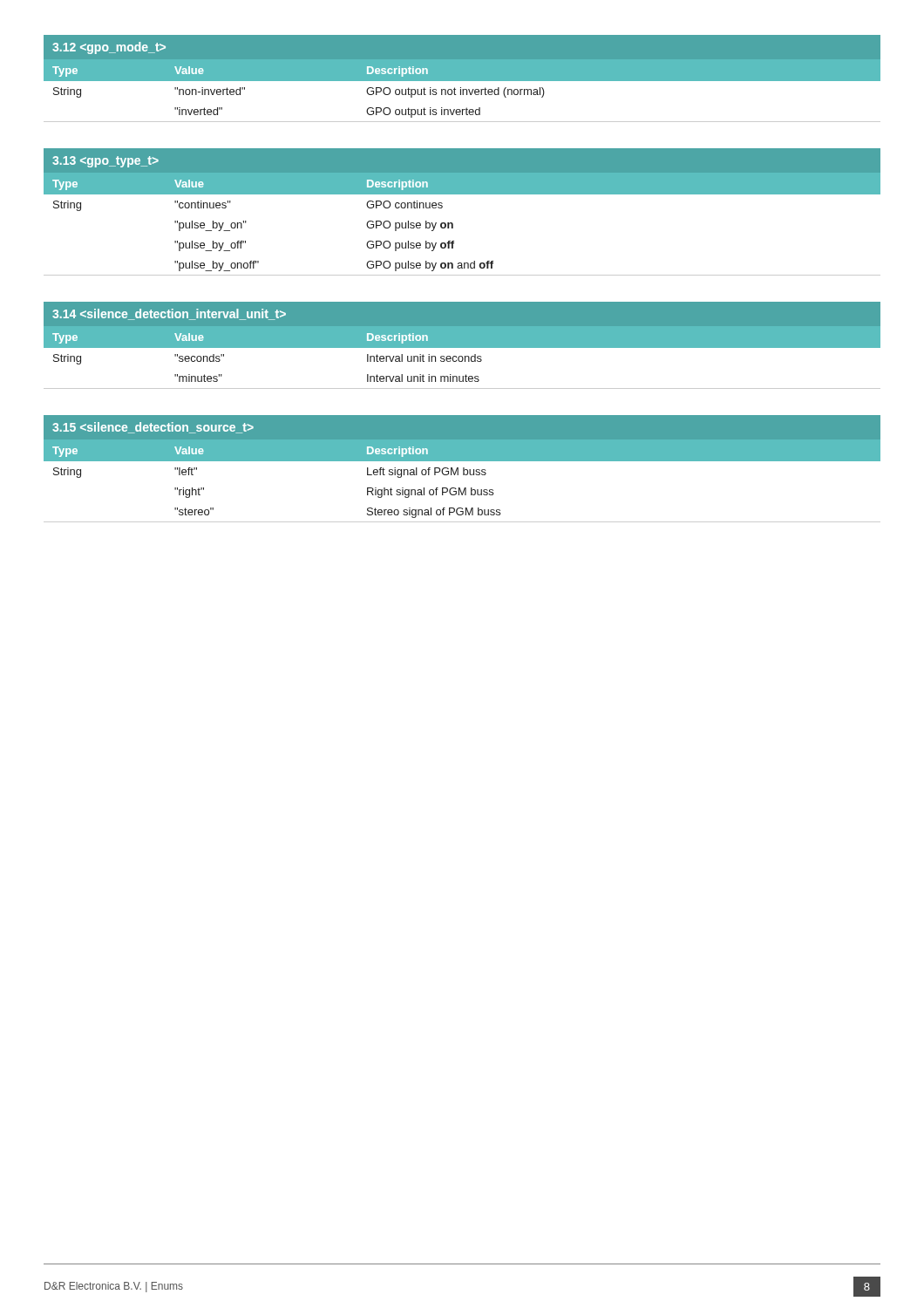This screenshot has height=1308, width=924.
Task: Locate the table with the text "Stereo signal of PGM"
Action: tap(462, 481)
